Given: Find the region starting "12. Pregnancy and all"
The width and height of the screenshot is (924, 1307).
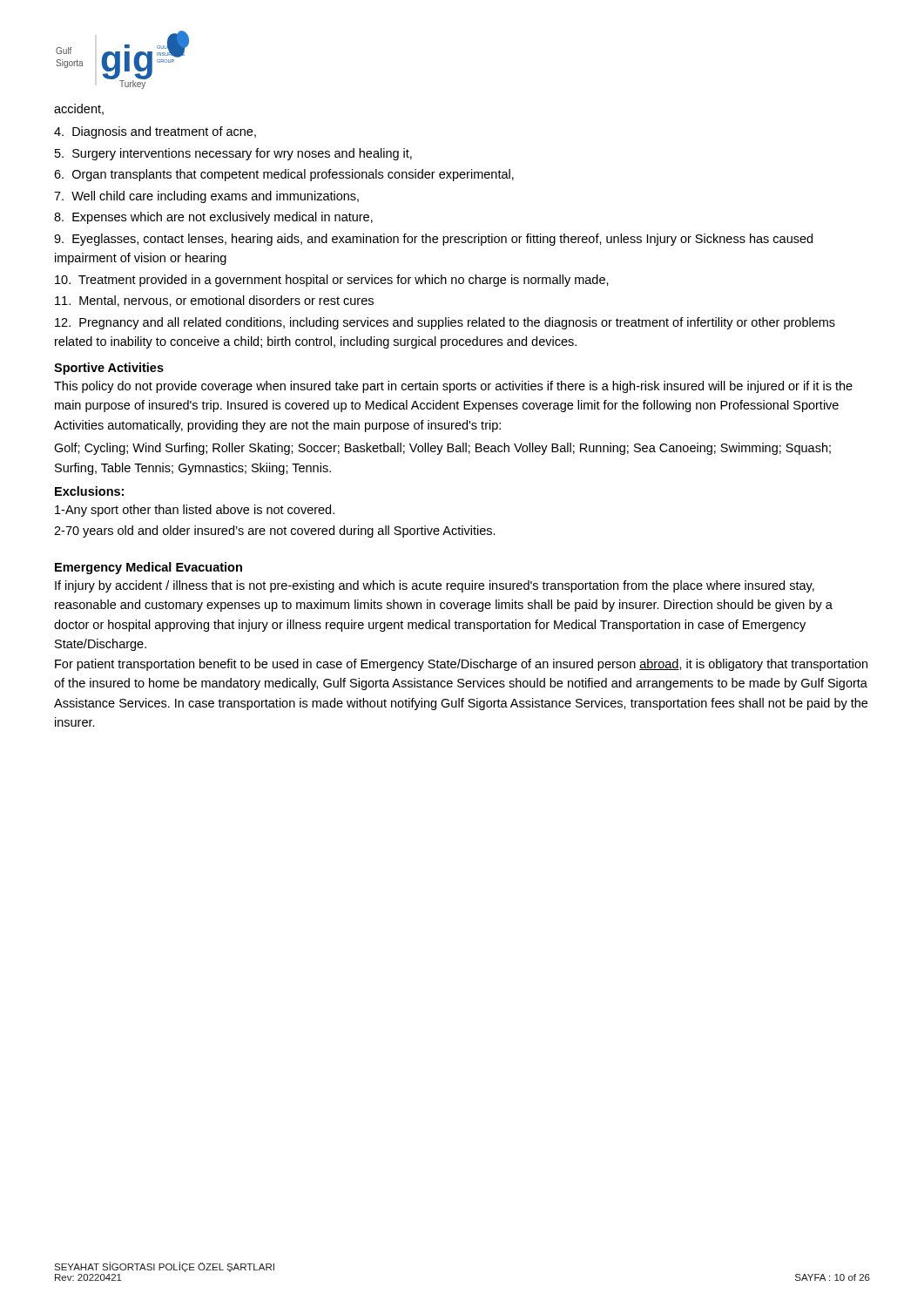Looking at the screenshot, I should [x=445, y=332].
